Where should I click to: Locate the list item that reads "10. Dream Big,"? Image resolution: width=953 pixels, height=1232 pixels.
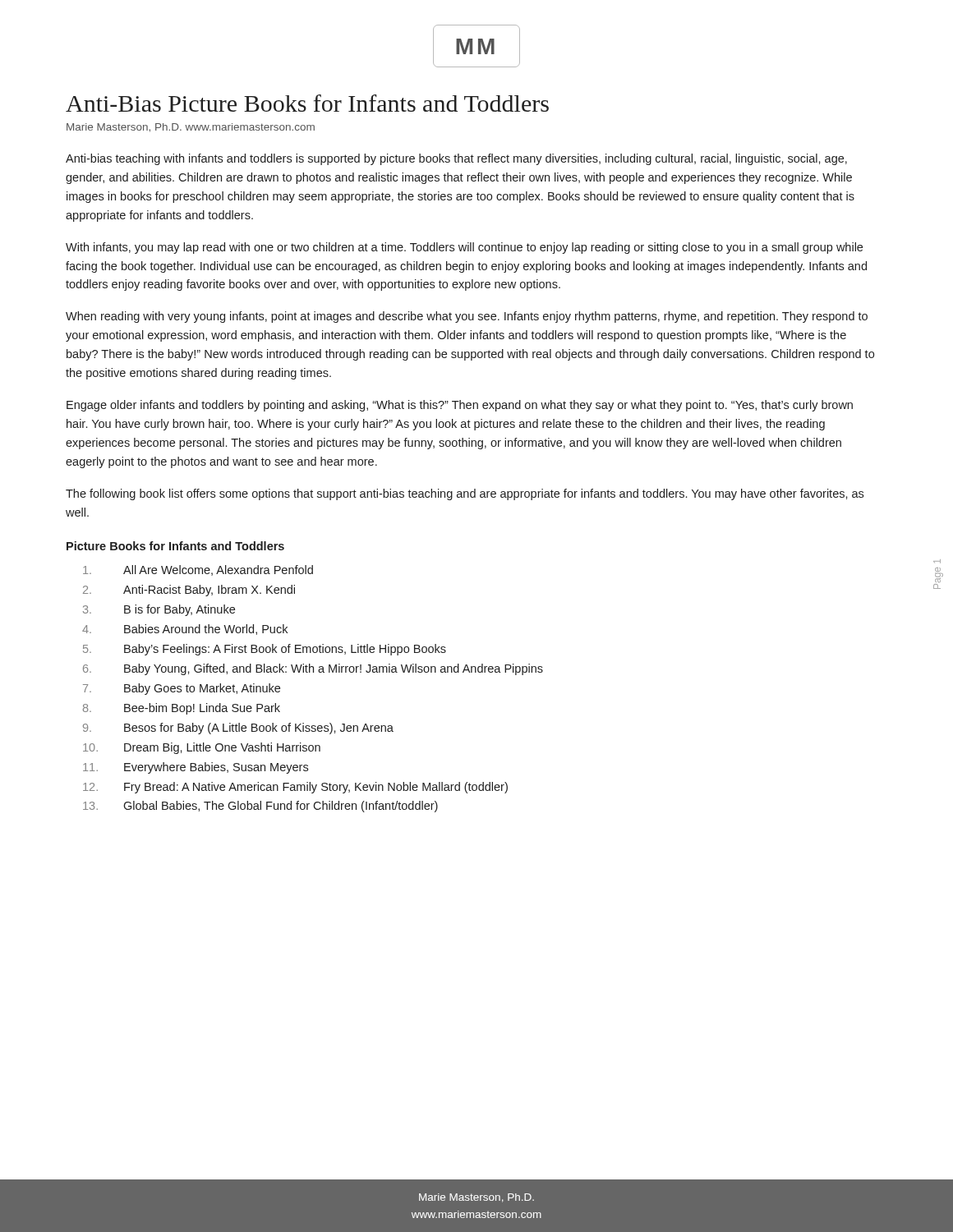coord(202,748)
